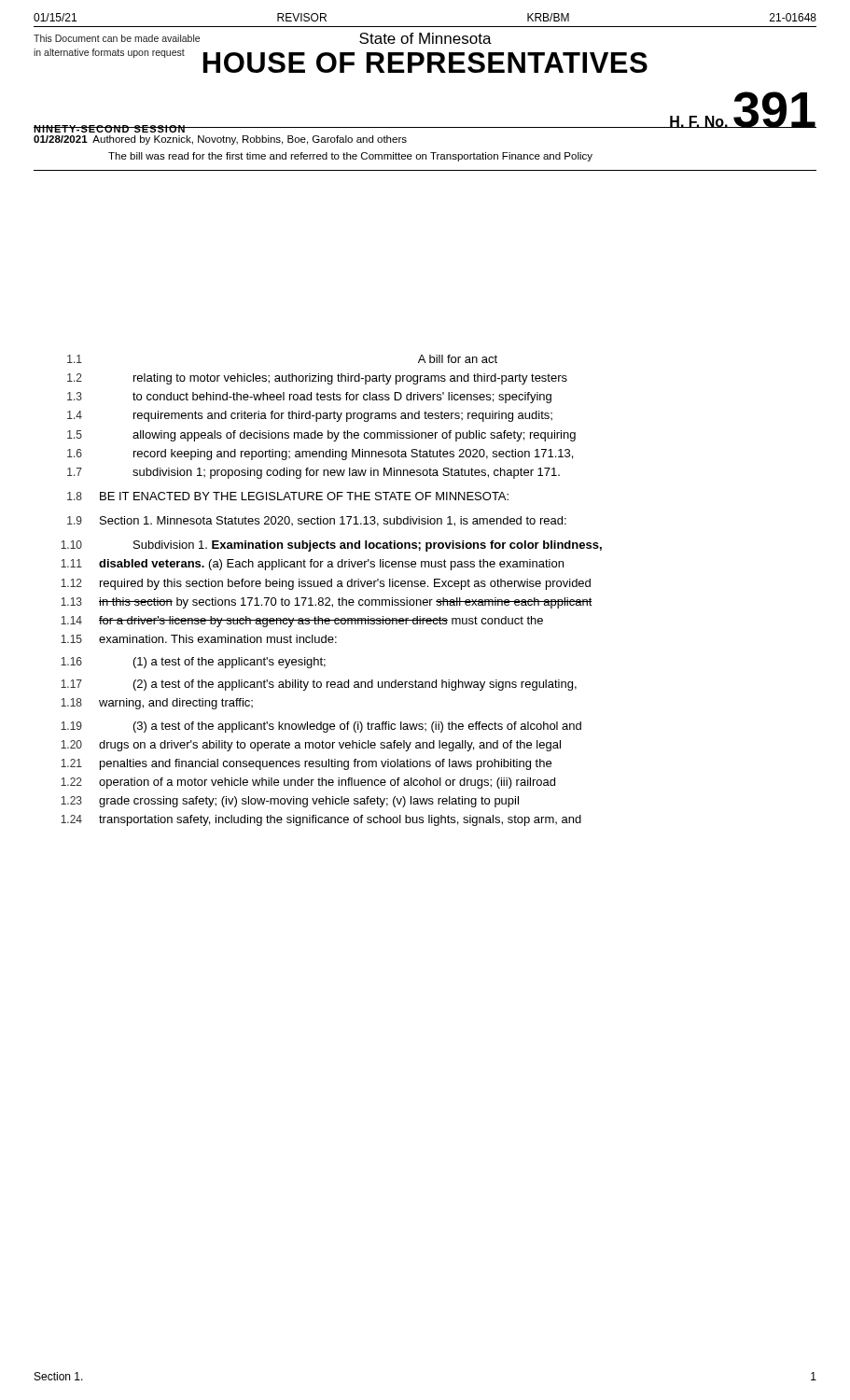Click a section header
This screenshot has height=1400, width=850.
[x=425, y=109]
